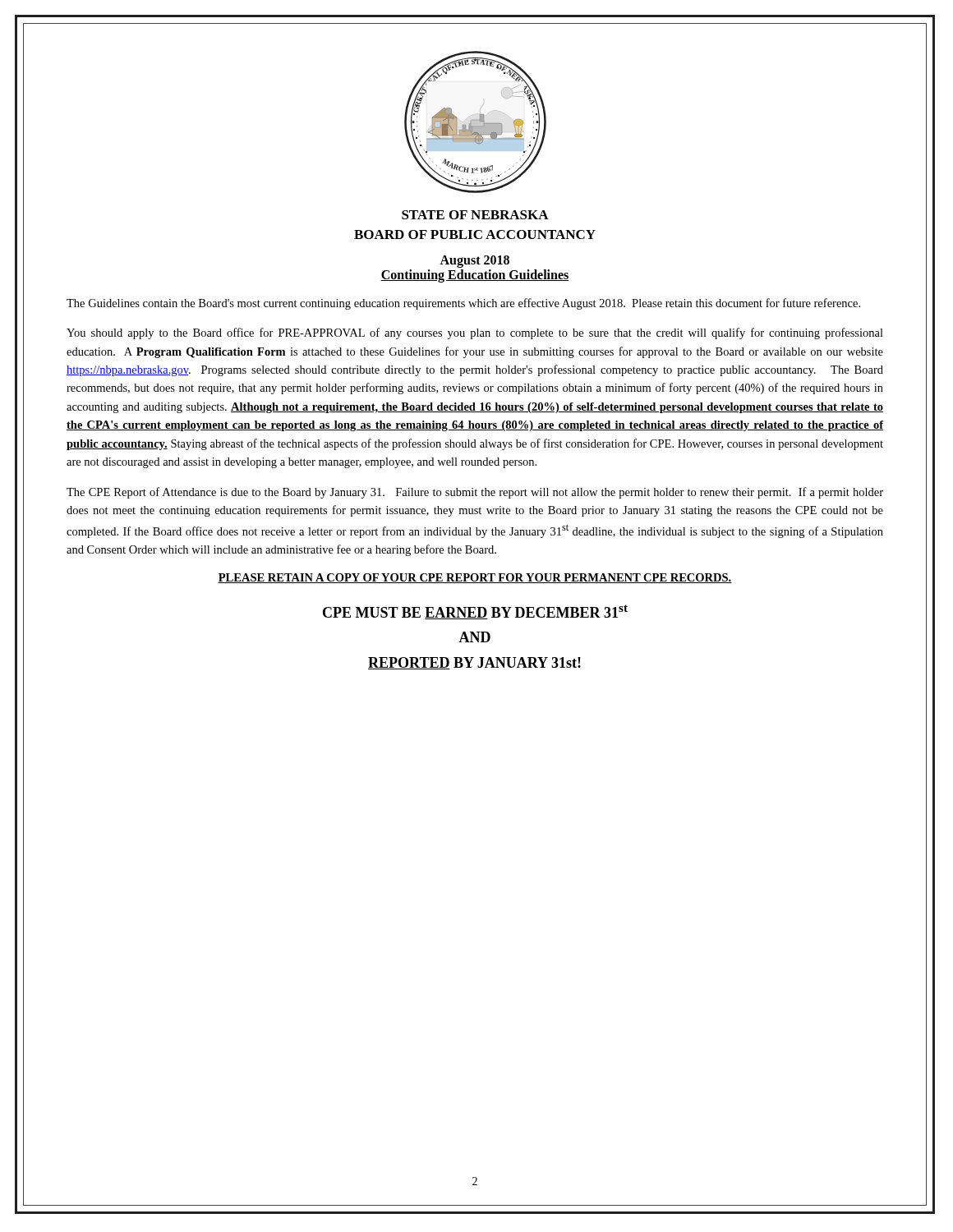Viewport: 953px width, 1232px height.
Task: Navigate to the region starting "The CPE Report of Attendance is due to"
Action: pos(475,521)
